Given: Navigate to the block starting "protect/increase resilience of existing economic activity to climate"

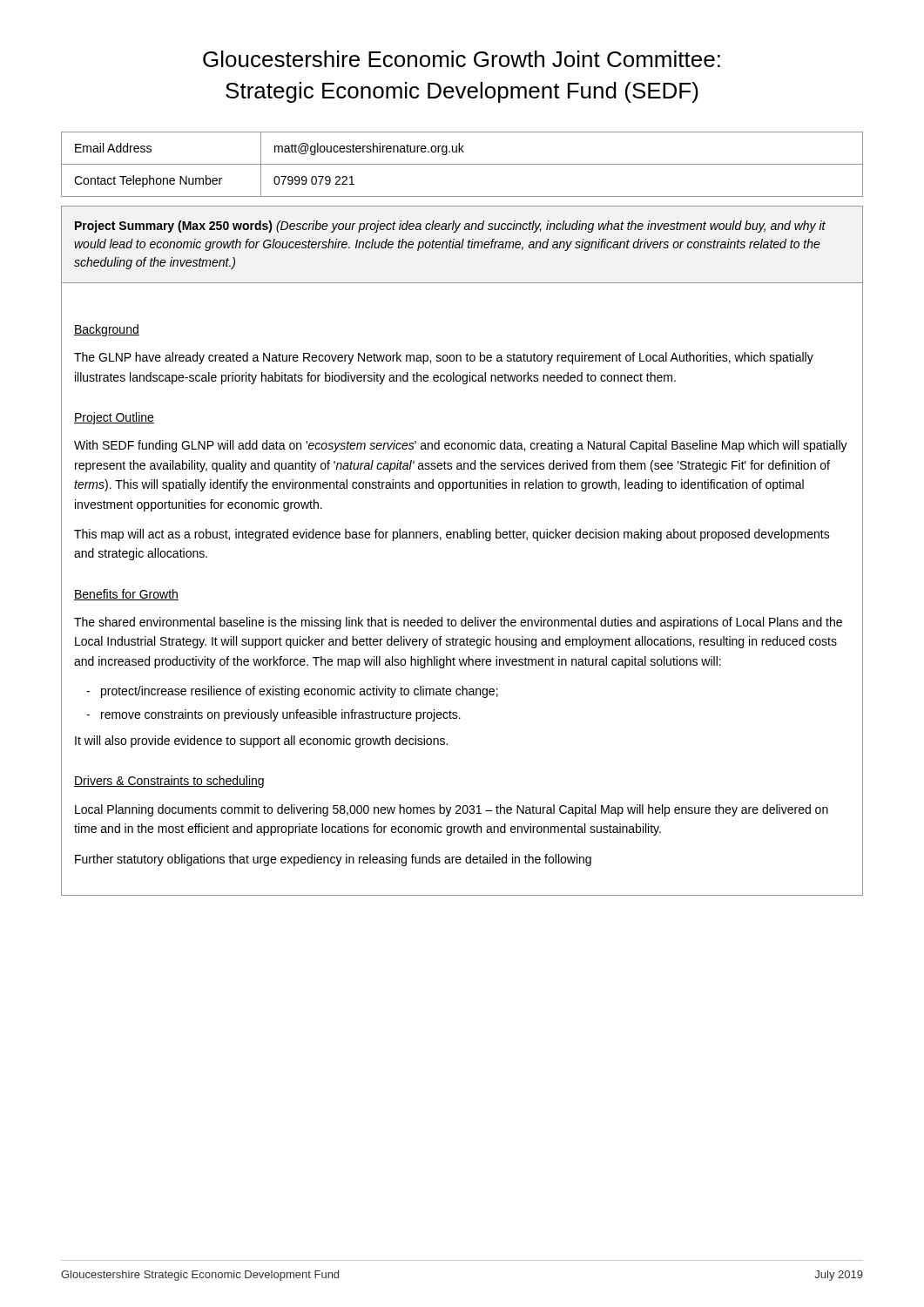Looking at the screenshot, I should pos(299,691).
